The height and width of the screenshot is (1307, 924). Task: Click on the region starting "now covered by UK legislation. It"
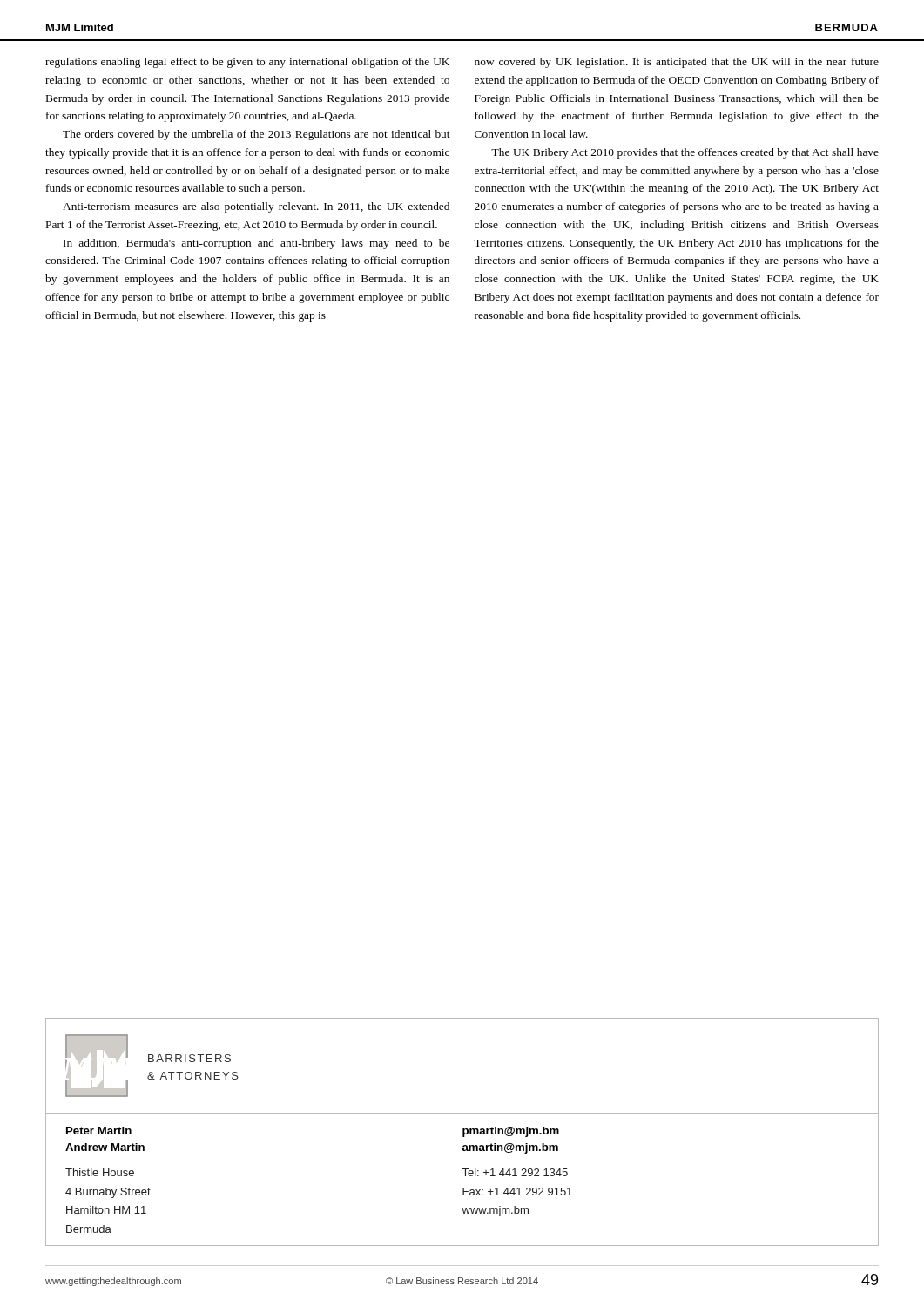(676, 189)
